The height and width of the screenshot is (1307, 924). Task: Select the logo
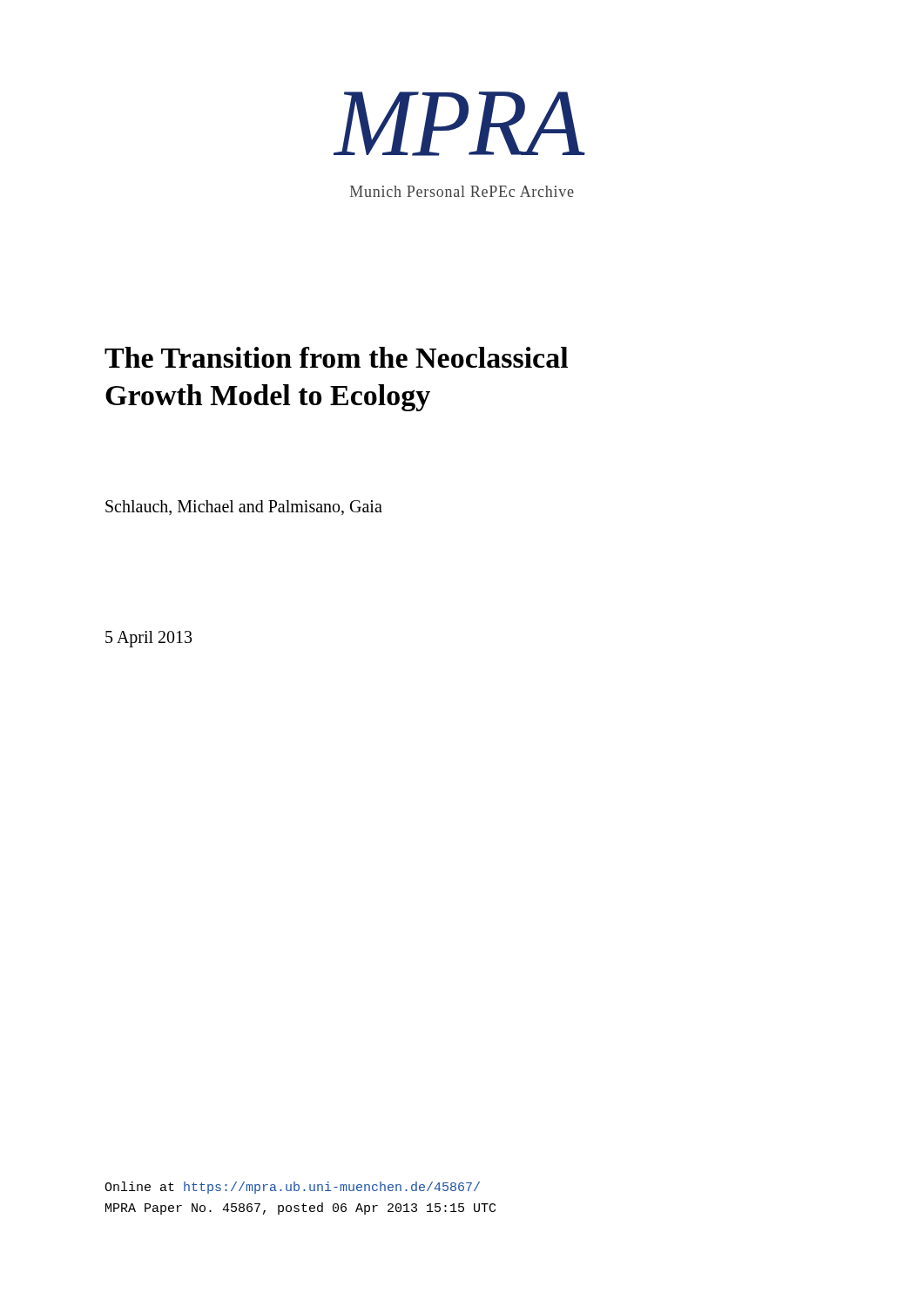tap(462, 135)
